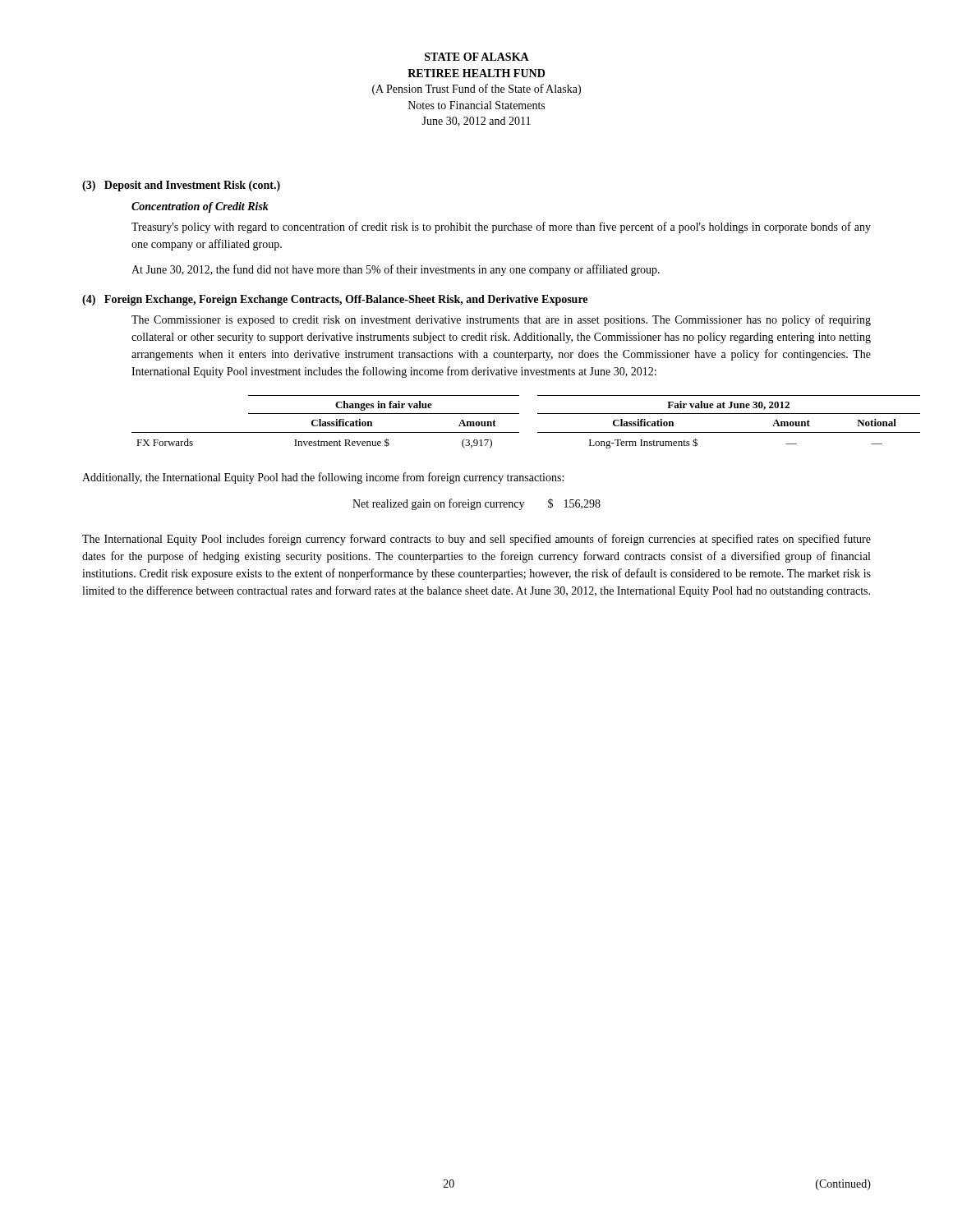Find the table that mentions "Long-Term Instruments $"
Image resolution: width=953 pixels, height=1232 pixels.
click(x=526, y=424)
